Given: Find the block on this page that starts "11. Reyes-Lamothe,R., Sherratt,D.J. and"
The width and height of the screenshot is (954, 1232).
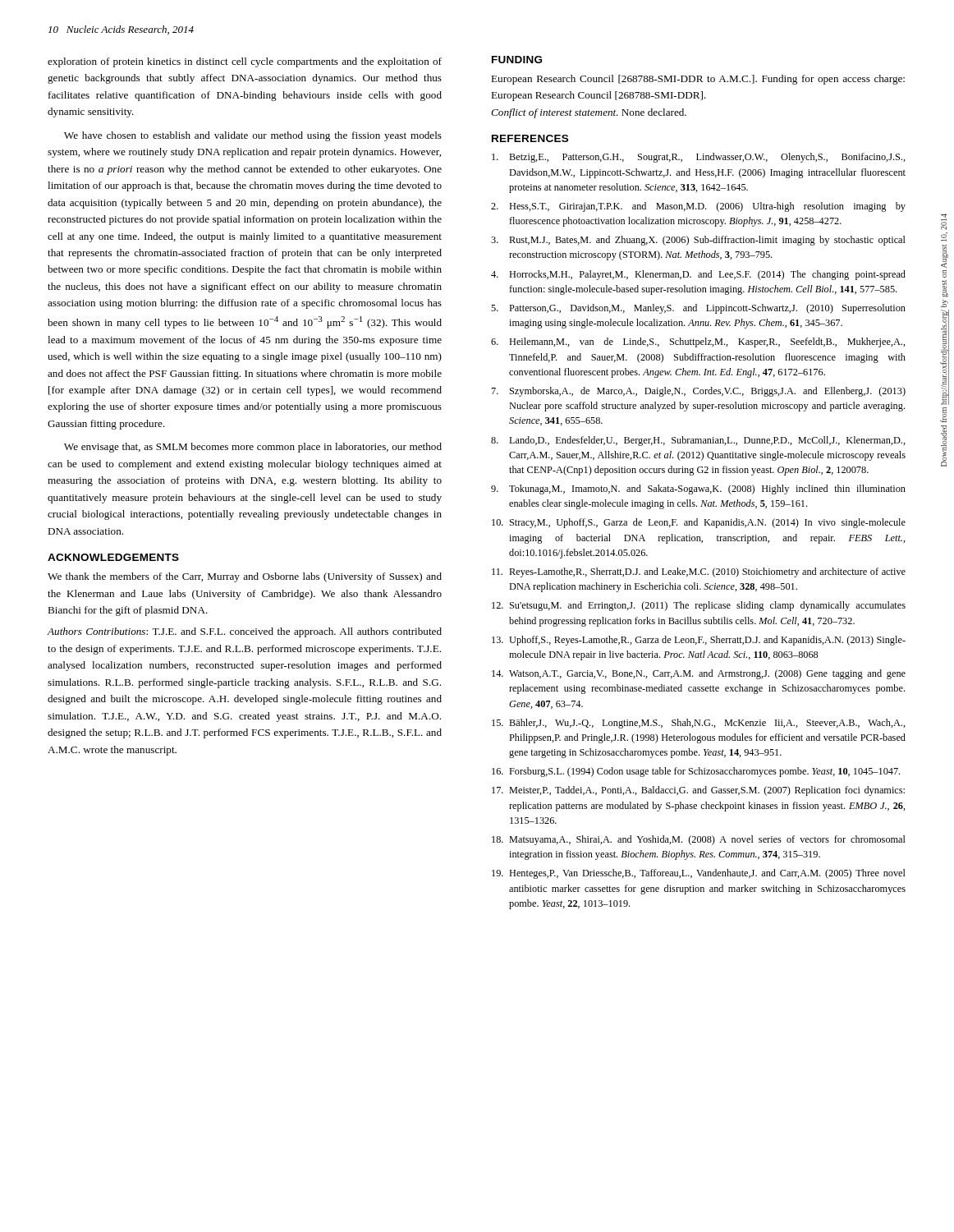Looking at the screenshot, I should pos(698,579).
